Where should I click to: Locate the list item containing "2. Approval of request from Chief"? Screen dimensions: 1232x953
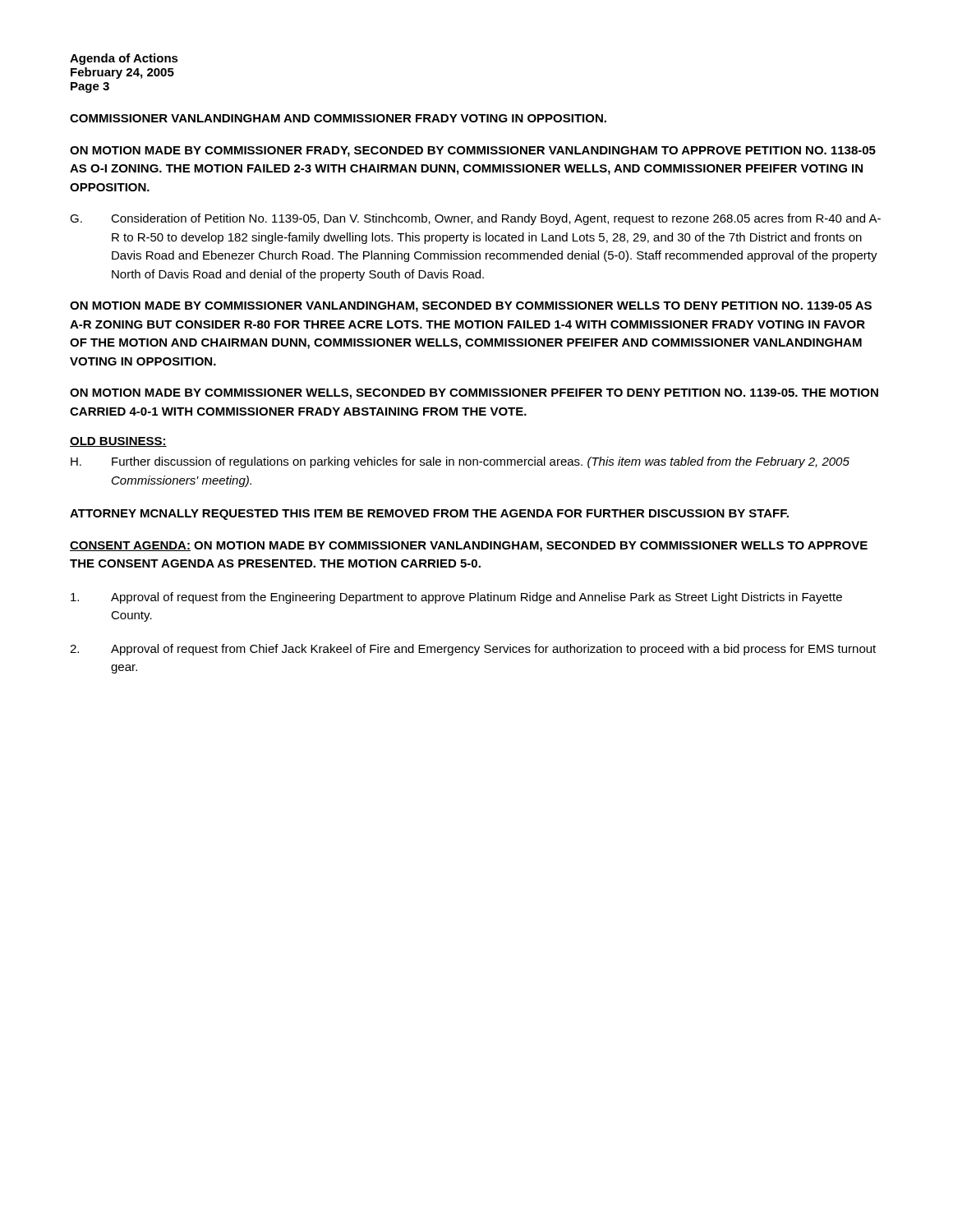tap(476, 658)
